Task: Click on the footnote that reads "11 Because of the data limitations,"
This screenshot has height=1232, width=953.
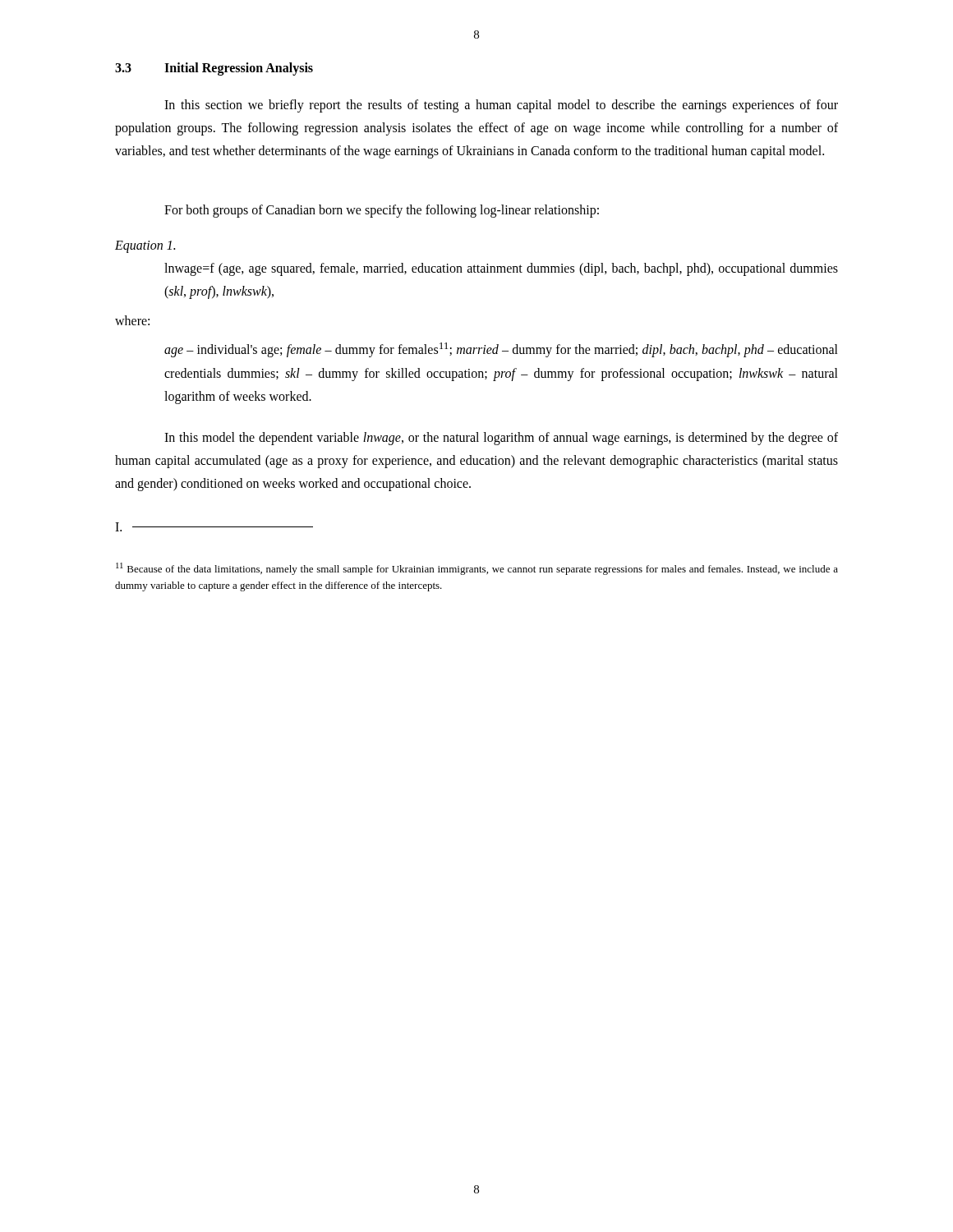Action: click(x=476, y=576)
